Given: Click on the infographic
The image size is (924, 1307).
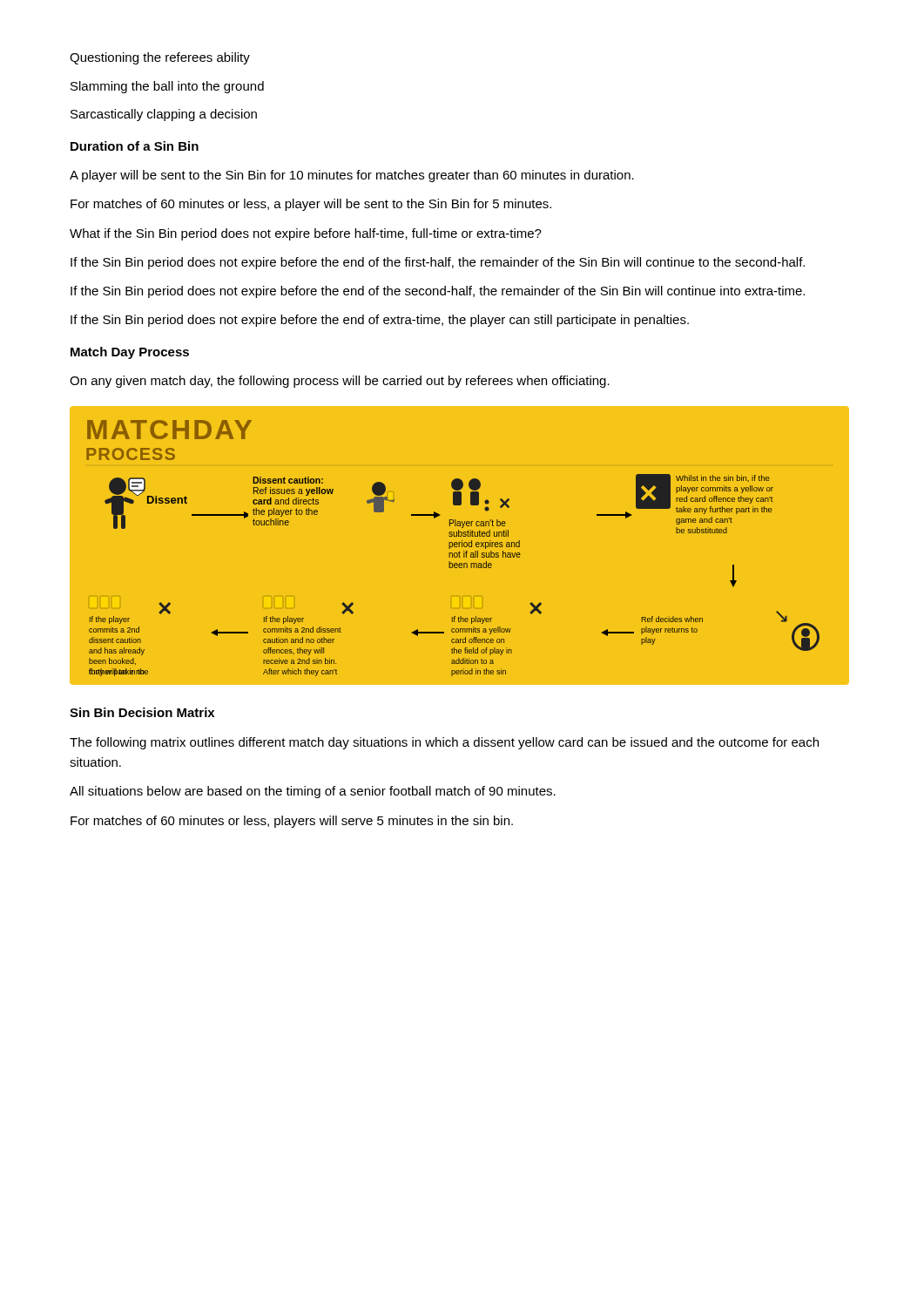Looking at the screenshot, I should pyautogui.click(x=459, y=547).
